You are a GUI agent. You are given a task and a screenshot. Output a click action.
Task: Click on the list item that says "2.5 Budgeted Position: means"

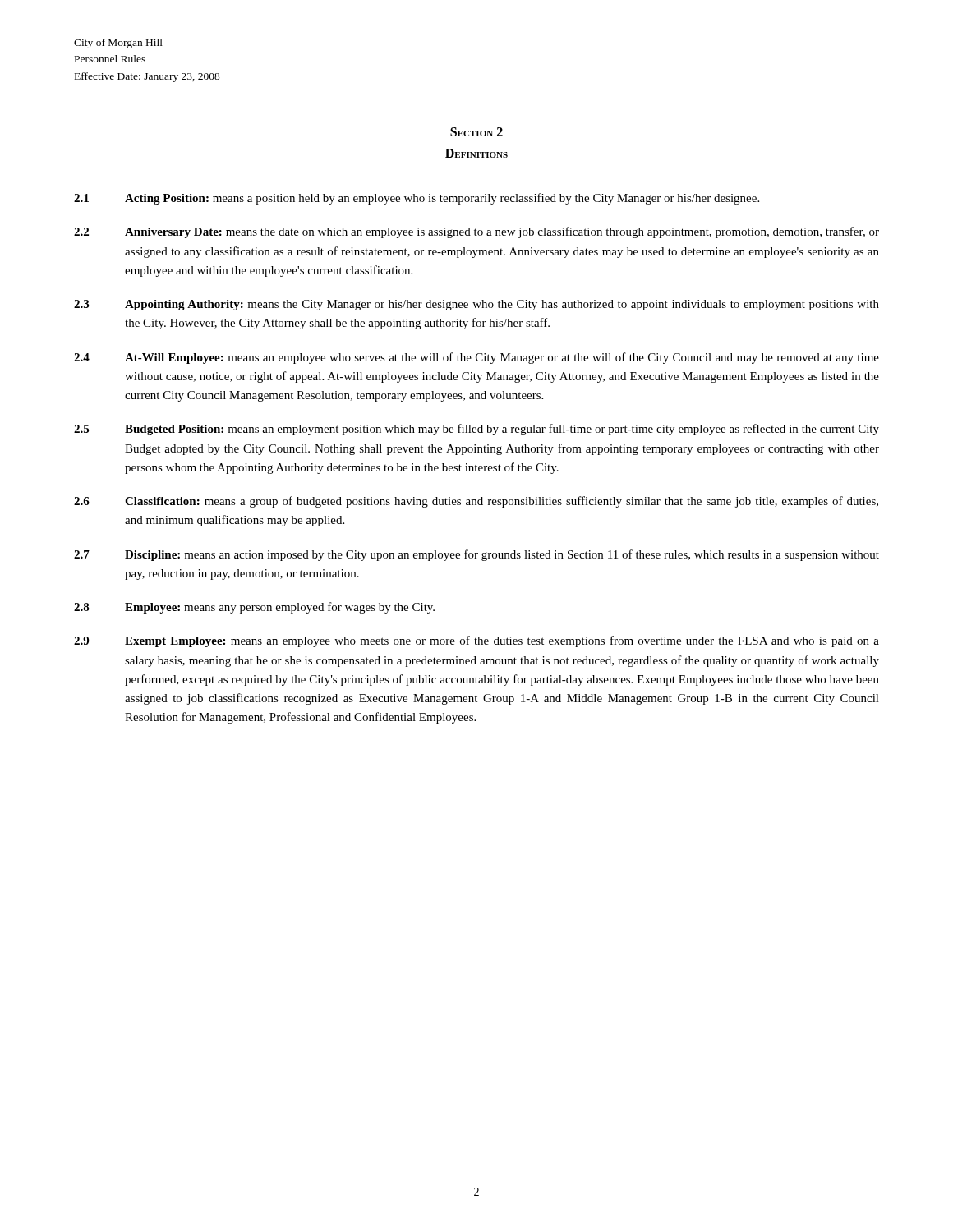[476, 449]
